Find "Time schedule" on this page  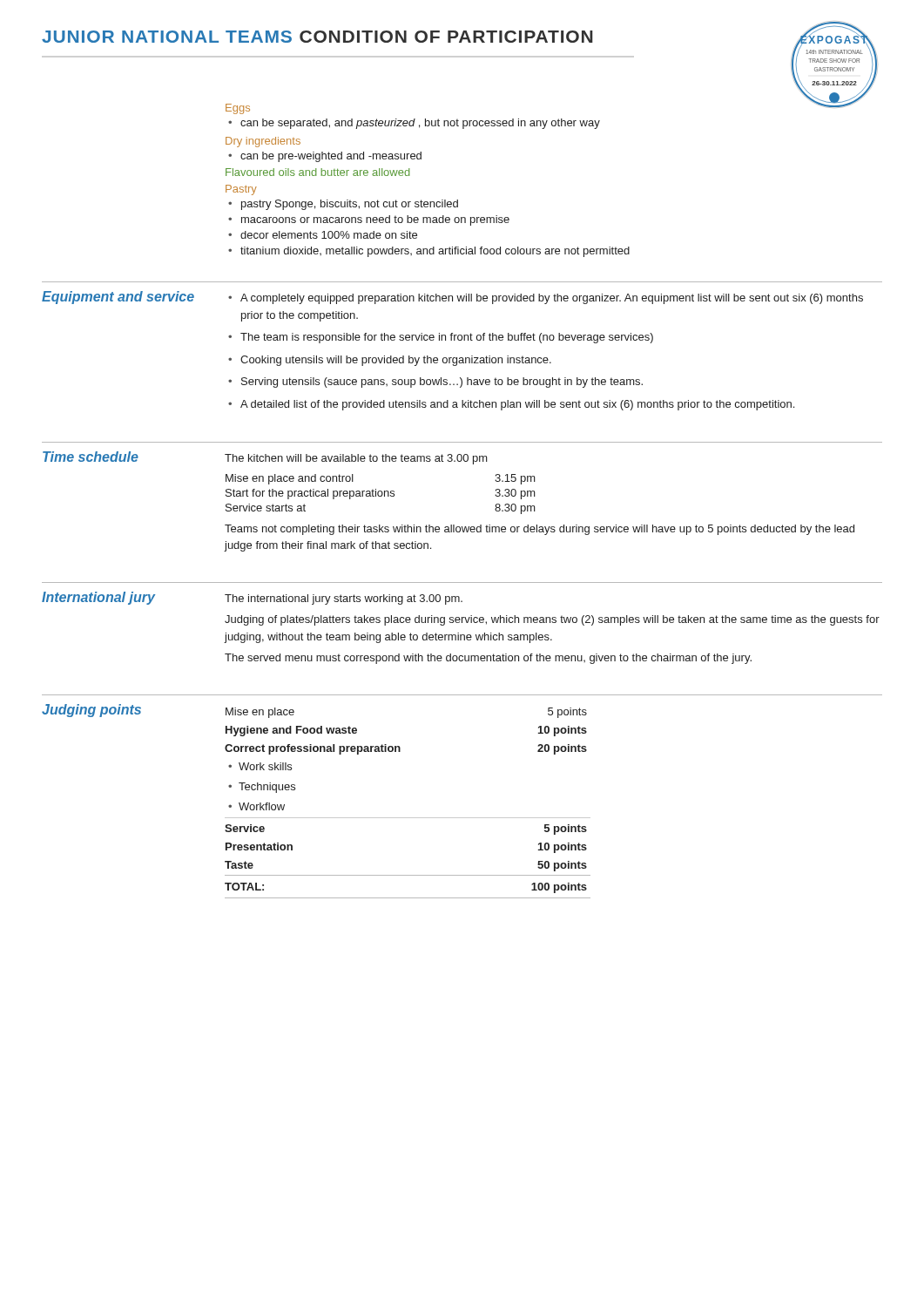[x=90, y=457]
